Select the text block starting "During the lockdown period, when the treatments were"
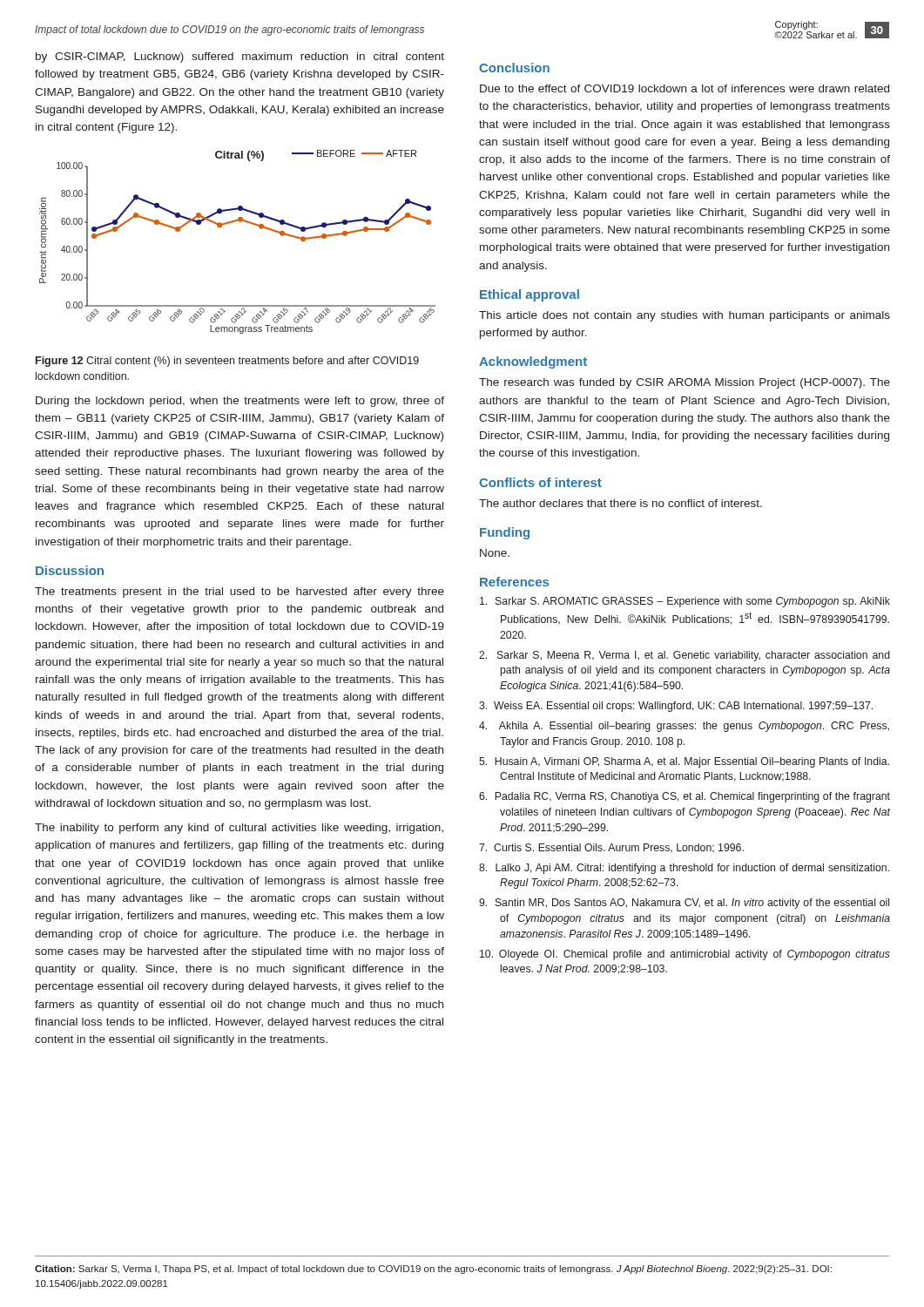The height and width of the screenshot is (1307, 924). click(240, 471)
